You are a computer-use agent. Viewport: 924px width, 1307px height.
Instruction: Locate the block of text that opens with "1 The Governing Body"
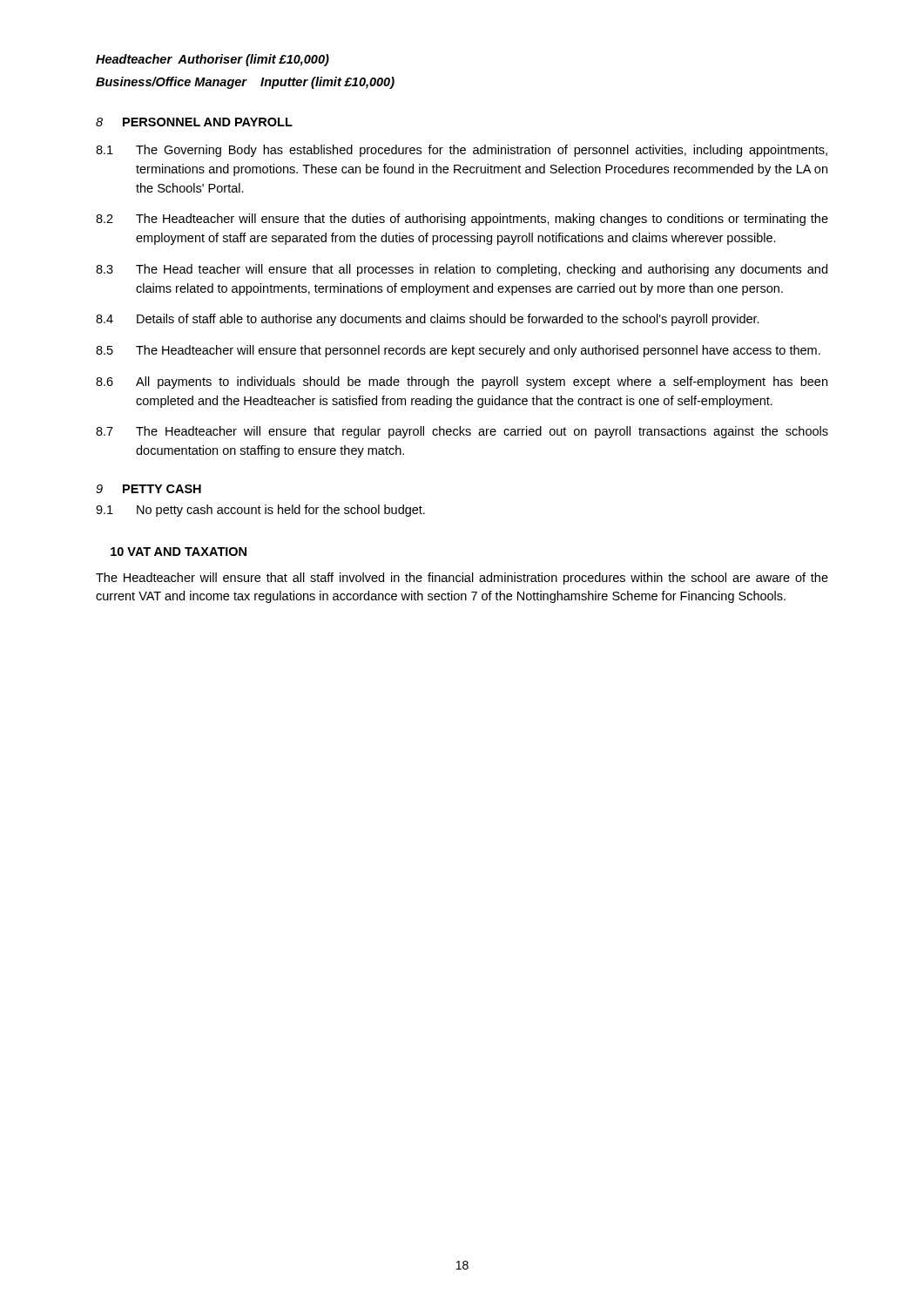462,170
